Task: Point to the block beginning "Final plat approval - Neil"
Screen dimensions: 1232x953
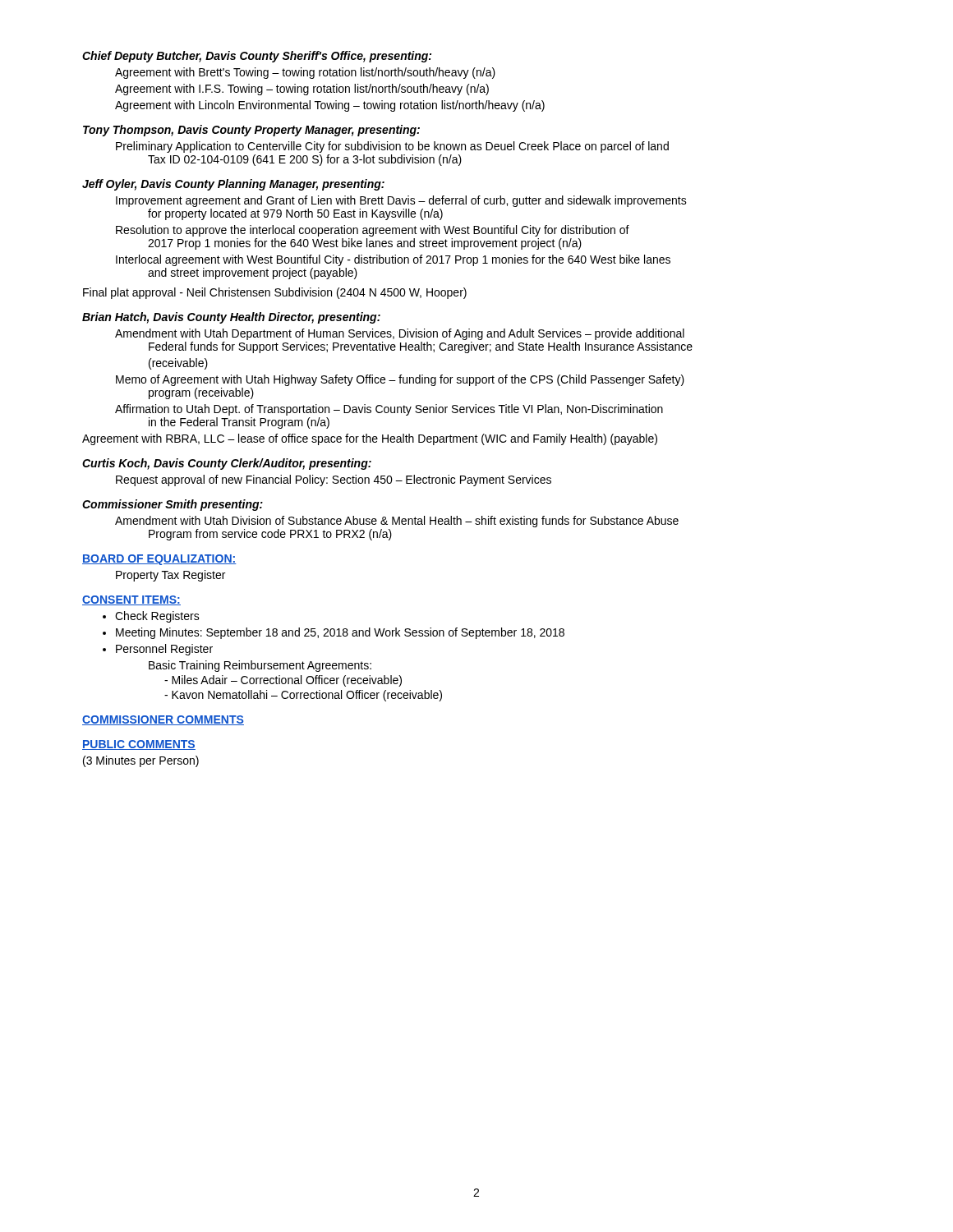Action: click(x=275, y=292)
